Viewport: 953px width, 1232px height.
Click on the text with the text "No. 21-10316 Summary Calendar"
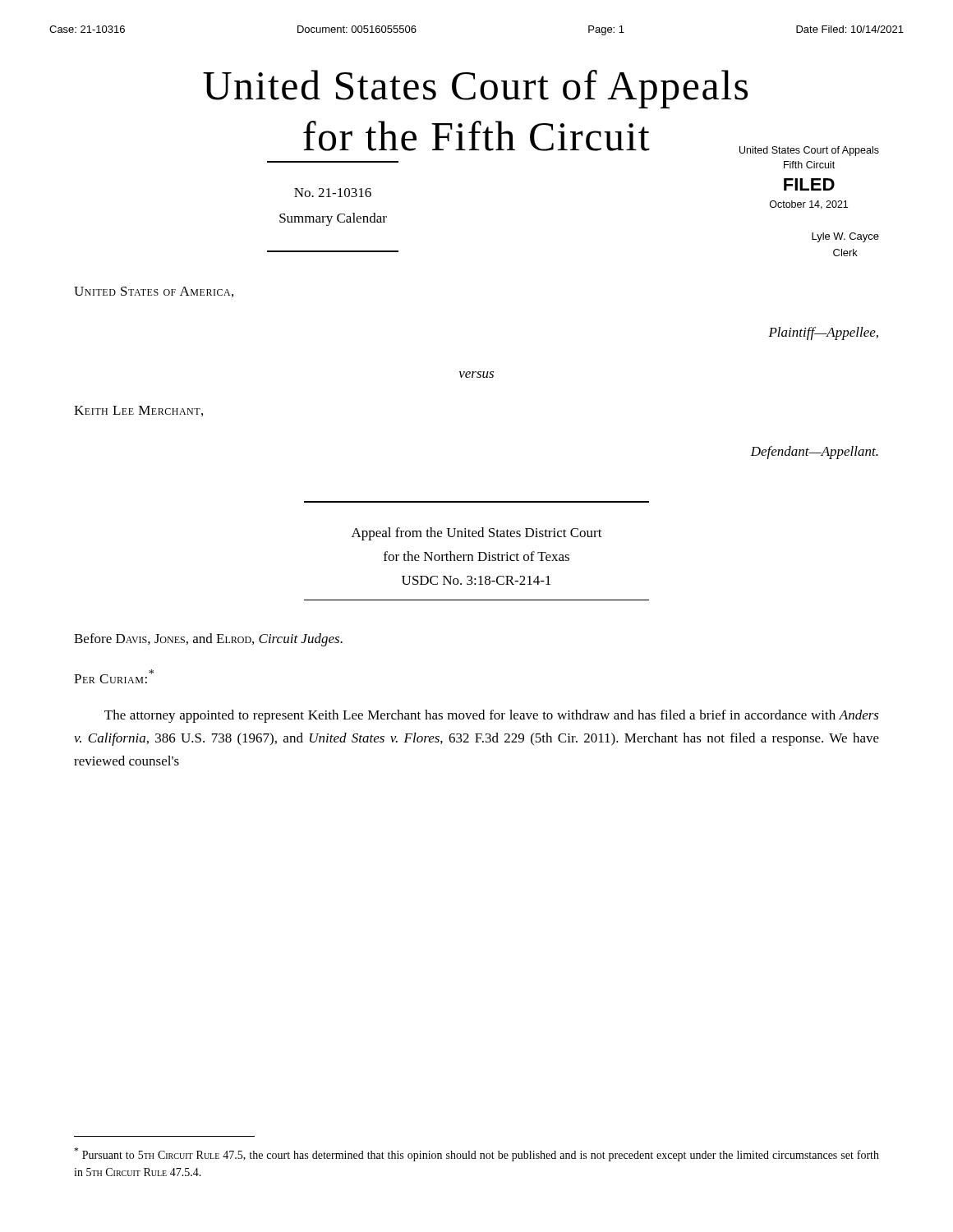(x=333, y=205)
